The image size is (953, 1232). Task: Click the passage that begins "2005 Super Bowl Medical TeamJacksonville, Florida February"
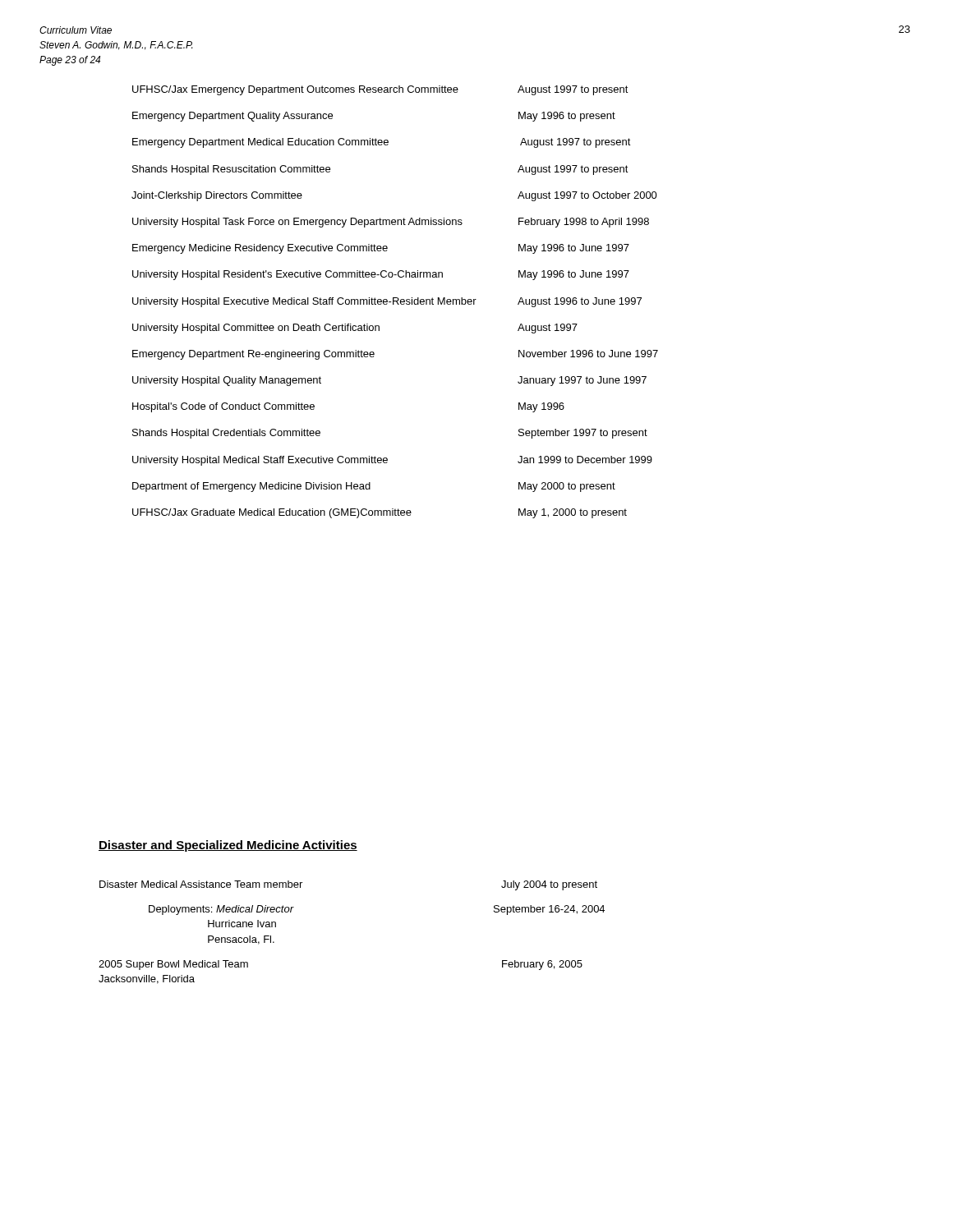tap(173, 965)
